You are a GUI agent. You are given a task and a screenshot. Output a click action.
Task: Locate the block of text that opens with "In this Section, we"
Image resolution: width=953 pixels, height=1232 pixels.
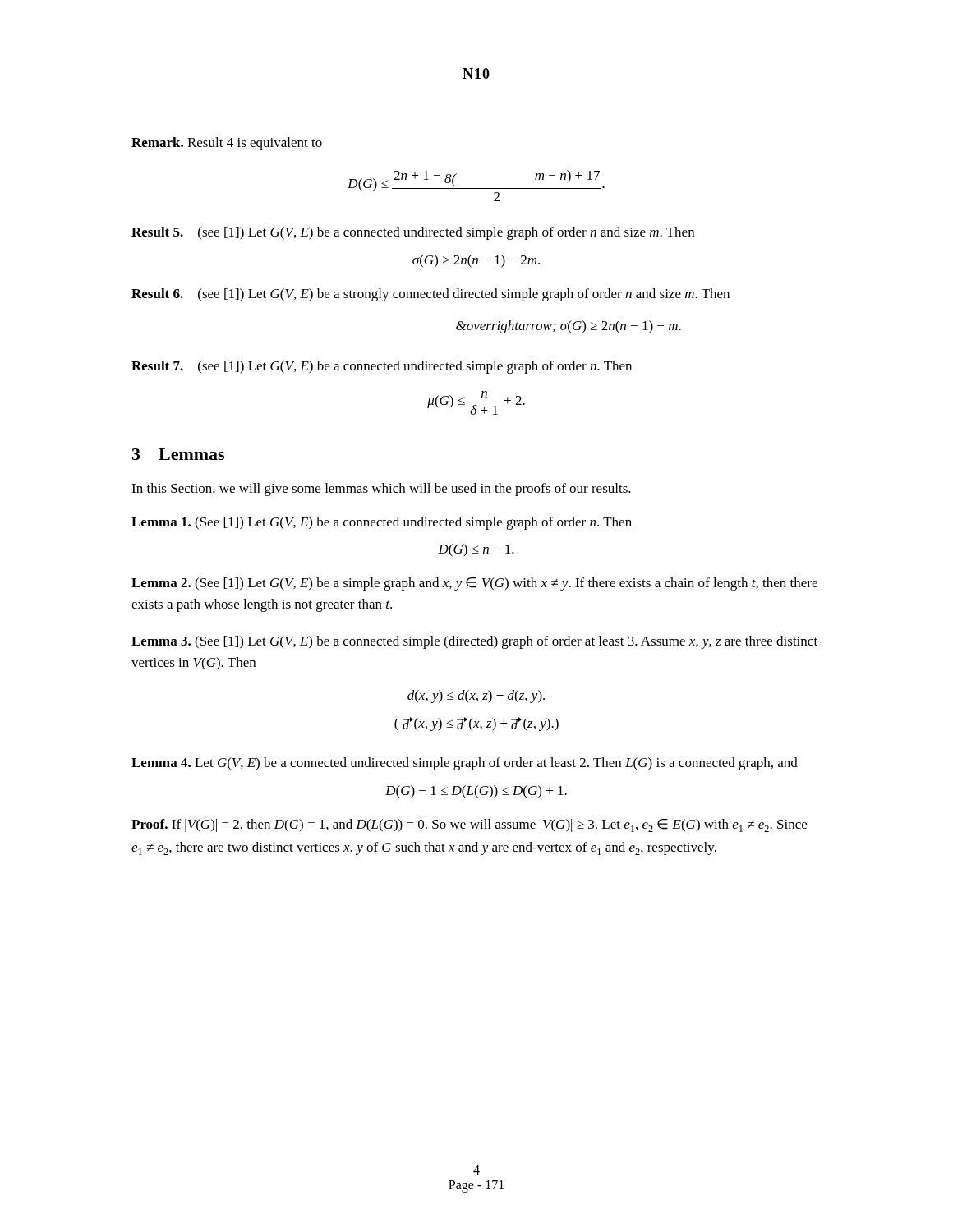click(381, 489)
